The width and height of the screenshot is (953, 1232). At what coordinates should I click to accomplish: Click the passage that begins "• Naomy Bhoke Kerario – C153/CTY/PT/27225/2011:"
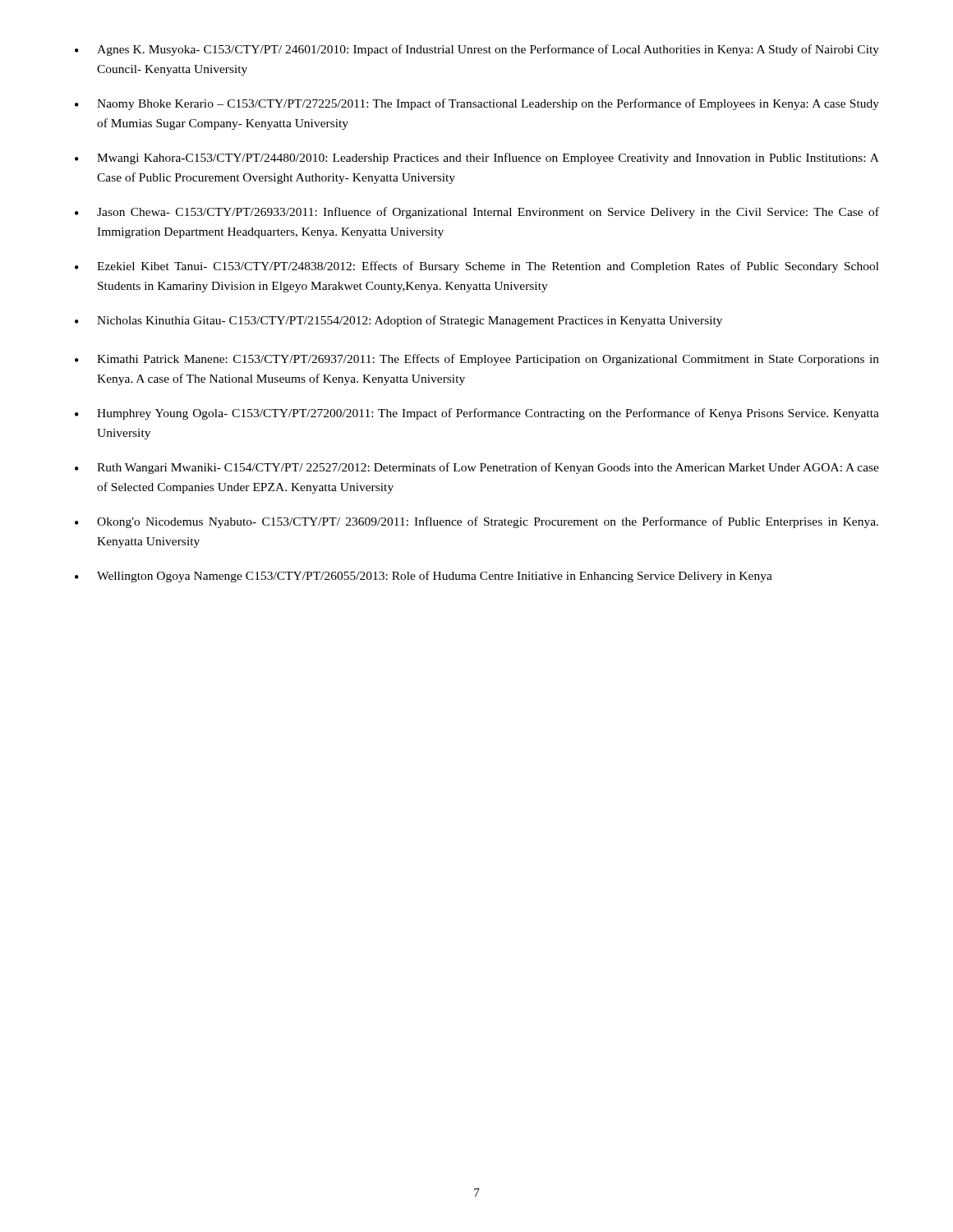click(476, 113)
